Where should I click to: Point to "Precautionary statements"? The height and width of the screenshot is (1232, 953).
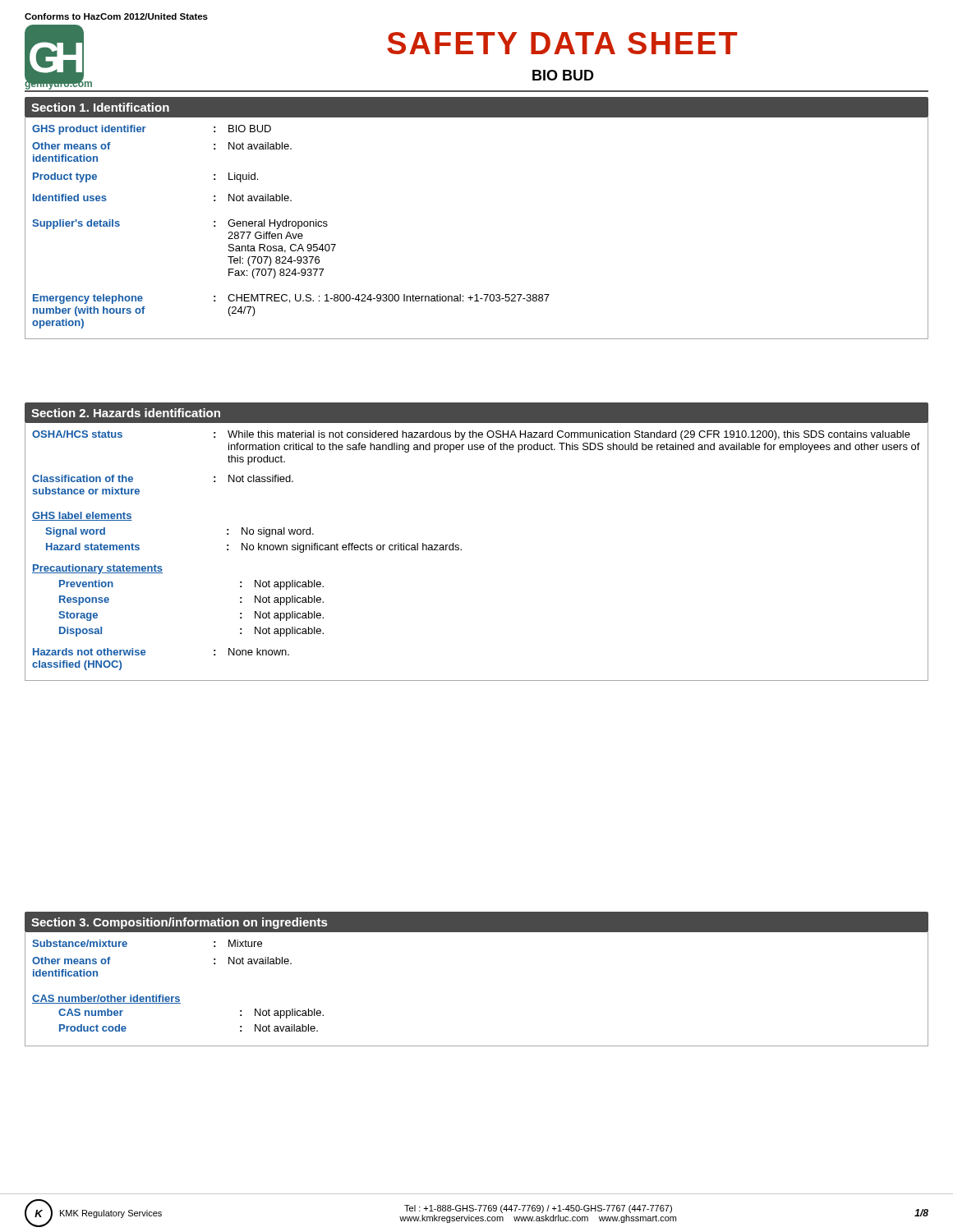click(97, 566)
